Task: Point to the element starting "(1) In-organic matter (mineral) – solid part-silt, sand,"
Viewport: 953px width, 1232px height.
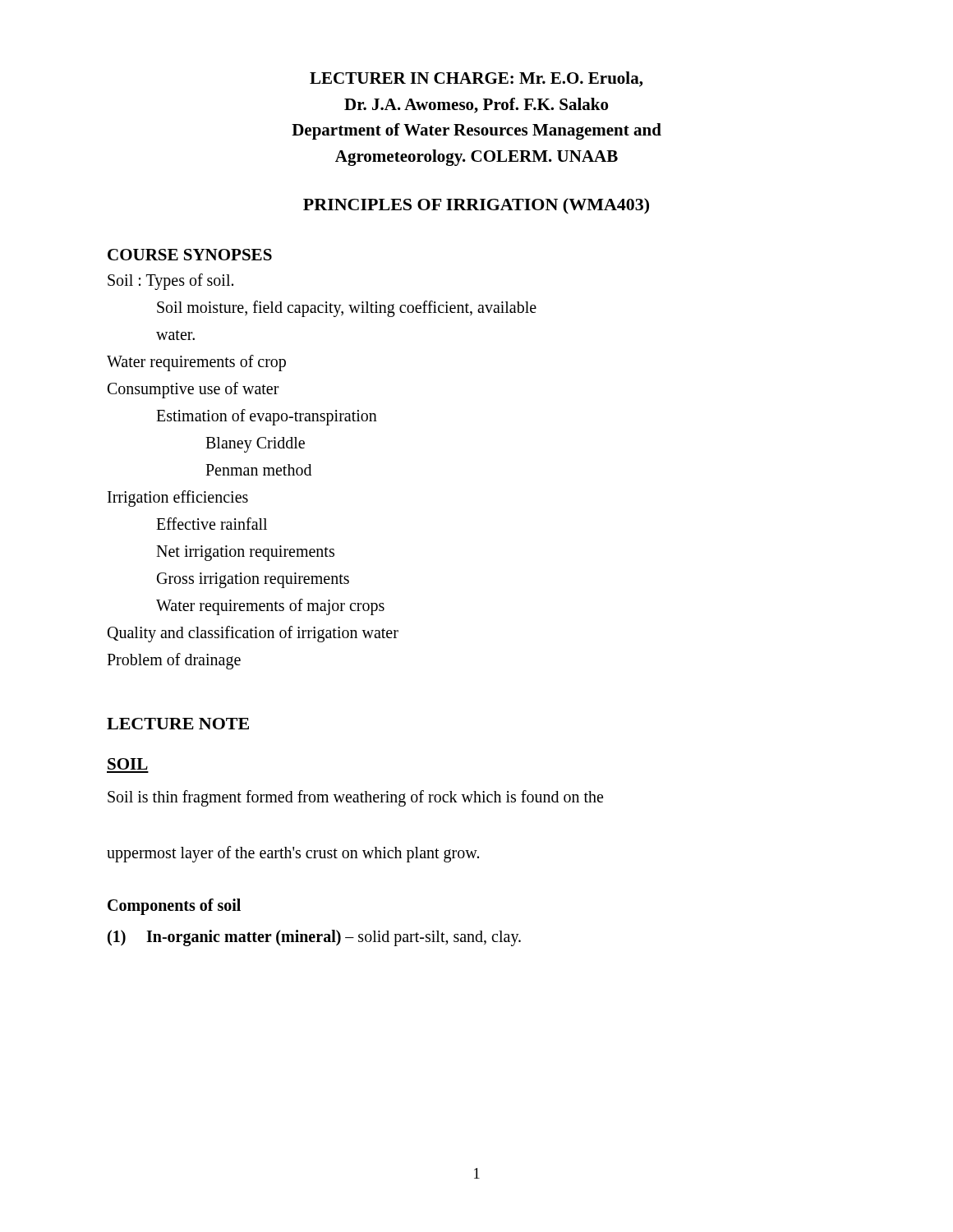Action: coord(476,937)
